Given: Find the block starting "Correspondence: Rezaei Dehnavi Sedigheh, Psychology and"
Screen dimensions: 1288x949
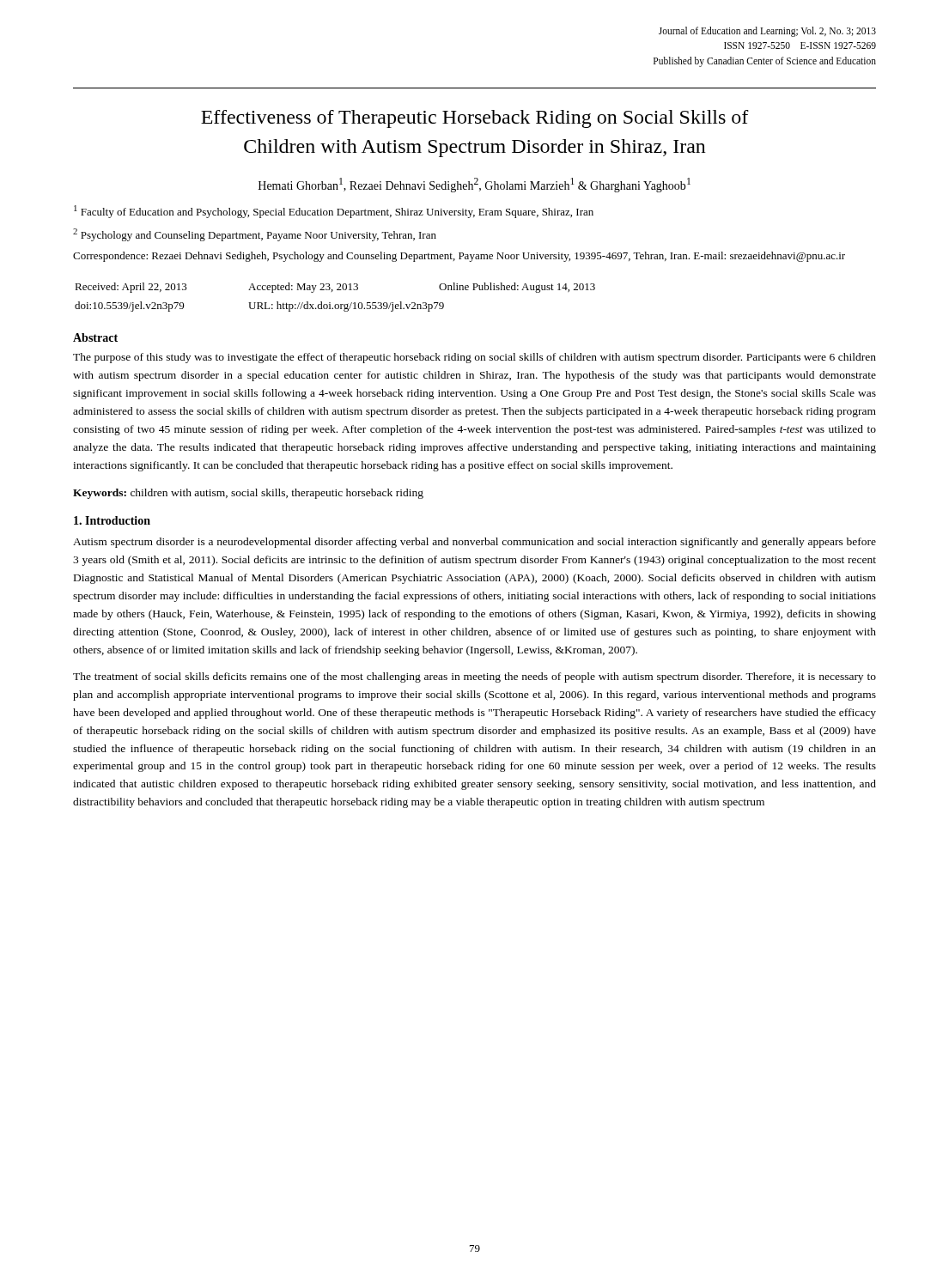Looking at the screenshot, I should [x=459, y=256].
